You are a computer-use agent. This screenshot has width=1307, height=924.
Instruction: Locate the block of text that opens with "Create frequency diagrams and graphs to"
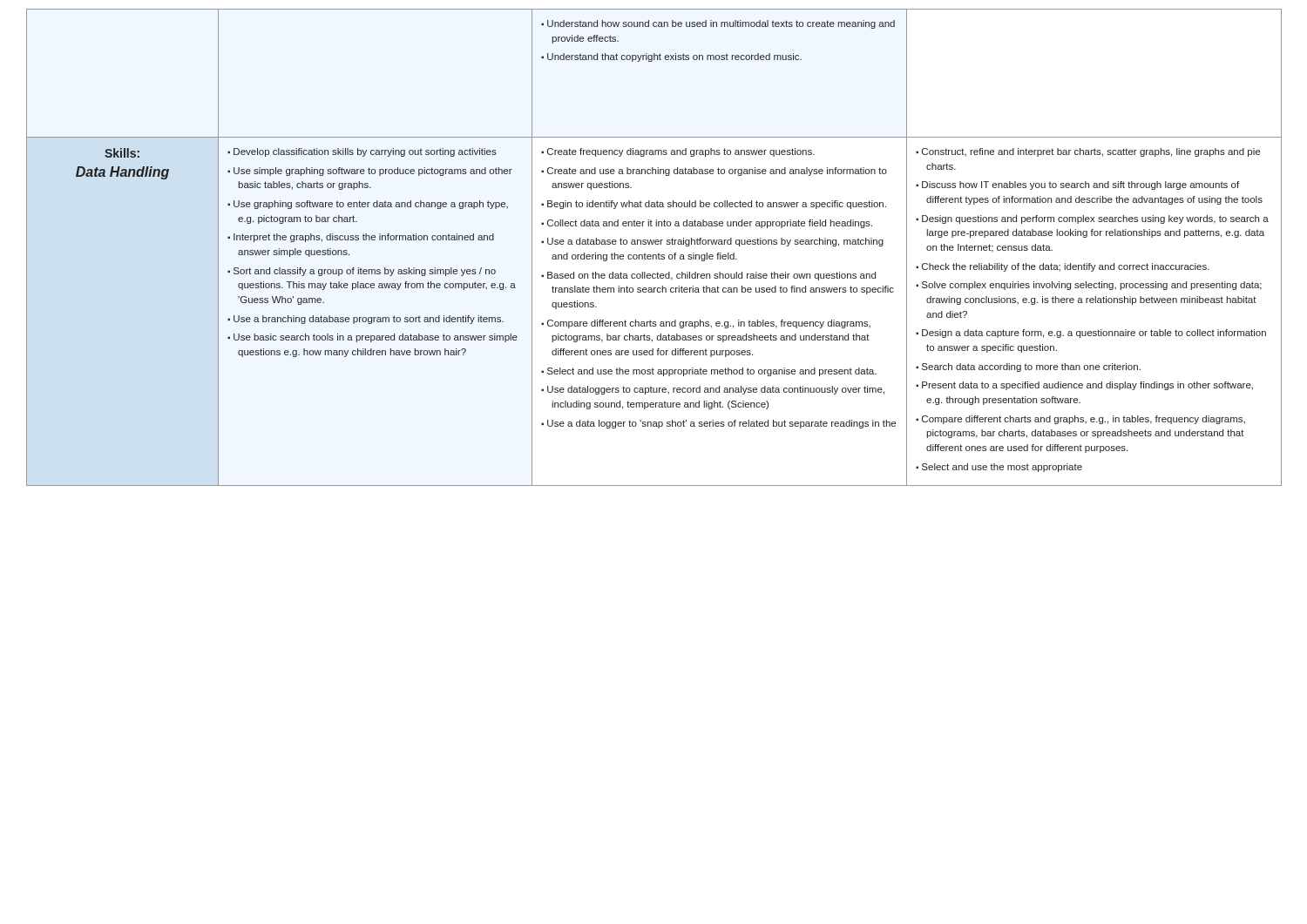[x=719, y=152]
